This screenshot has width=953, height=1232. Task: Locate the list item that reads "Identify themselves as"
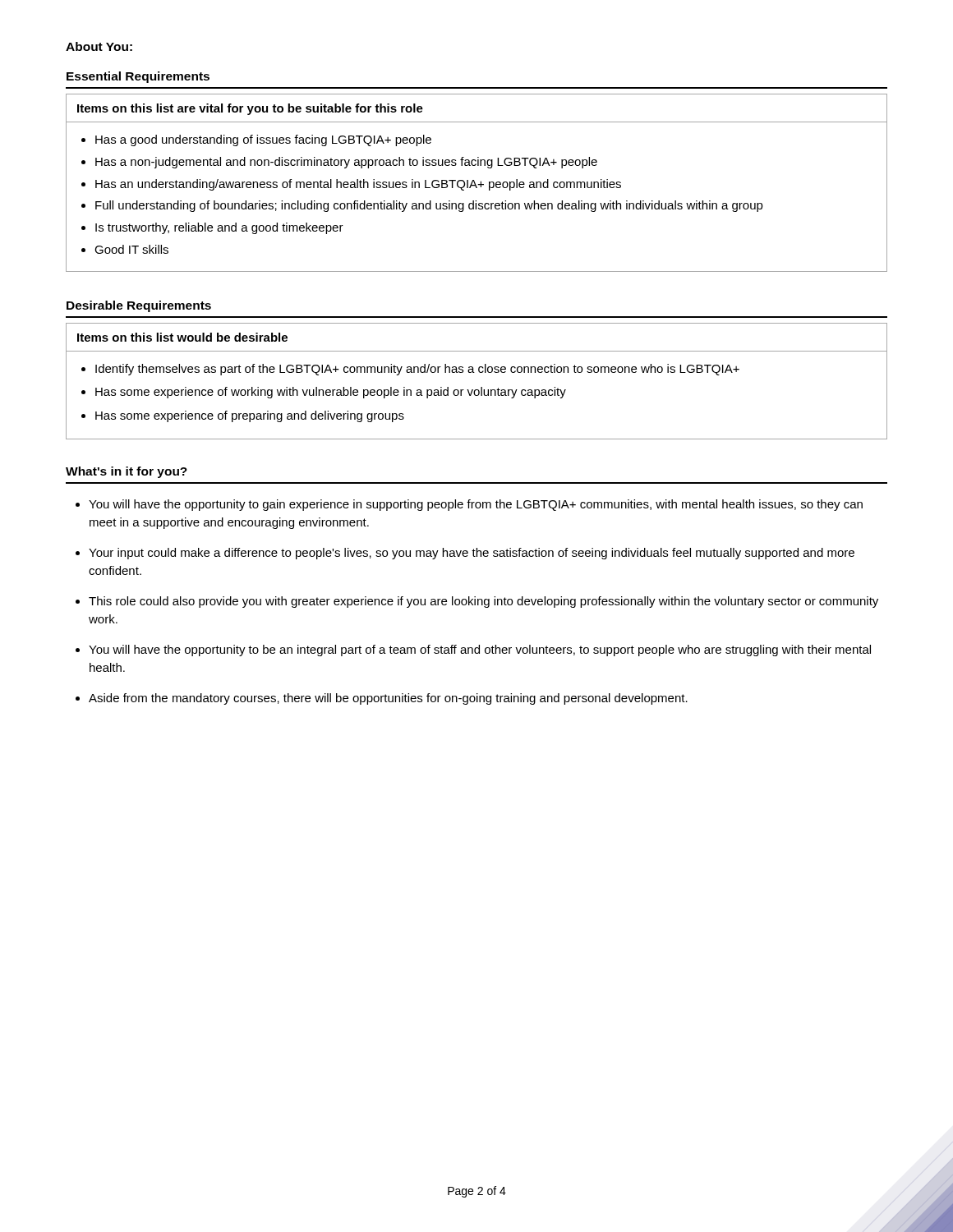[x=417, y=368]
